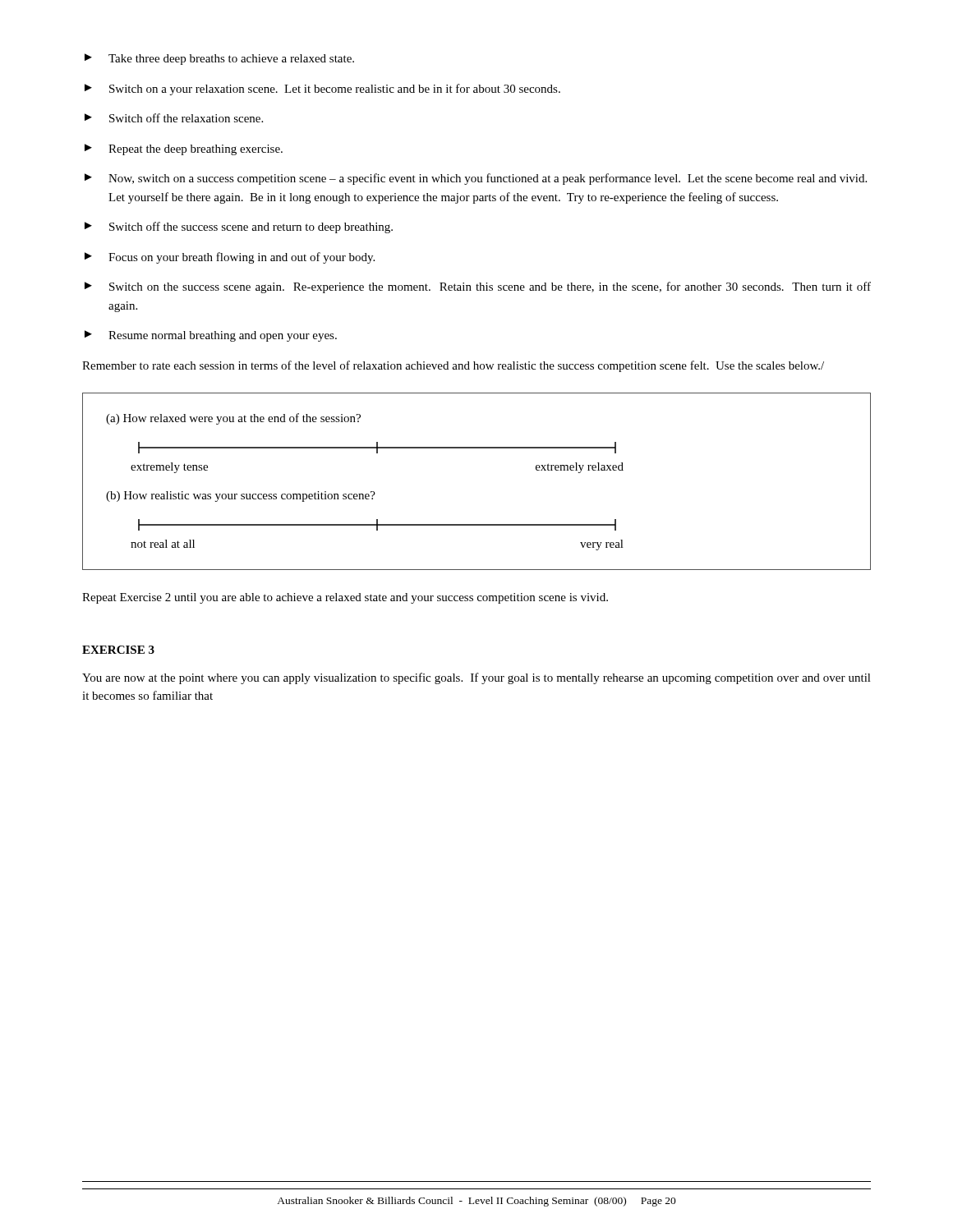This screenshot has width=953, height=1232.
Task: Find the element starting "► Take three deep breaths to"
Action: [x=219, y=59]
